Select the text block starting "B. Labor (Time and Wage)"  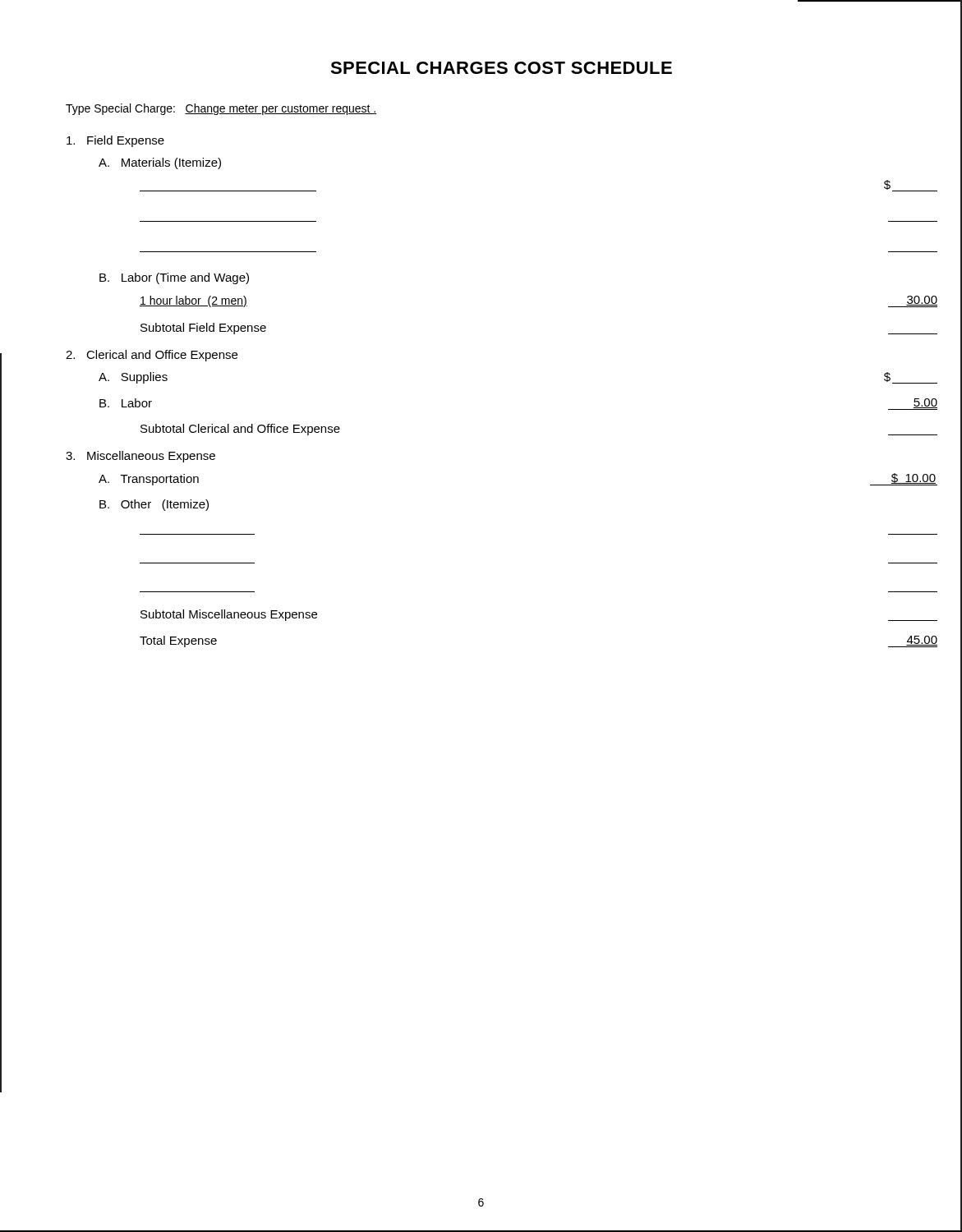coord(174,277)
